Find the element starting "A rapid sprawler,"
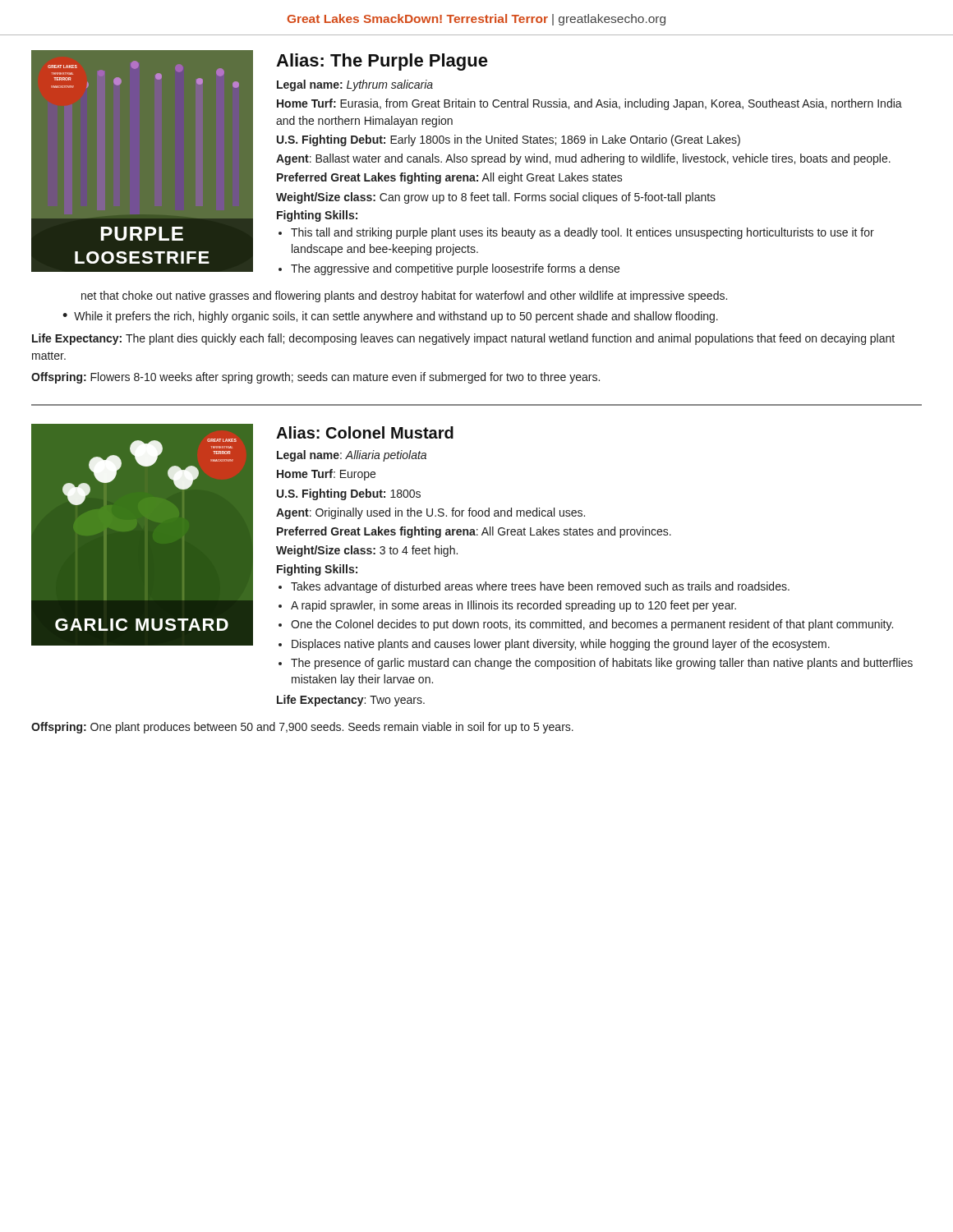 click(x=514, y=605)
